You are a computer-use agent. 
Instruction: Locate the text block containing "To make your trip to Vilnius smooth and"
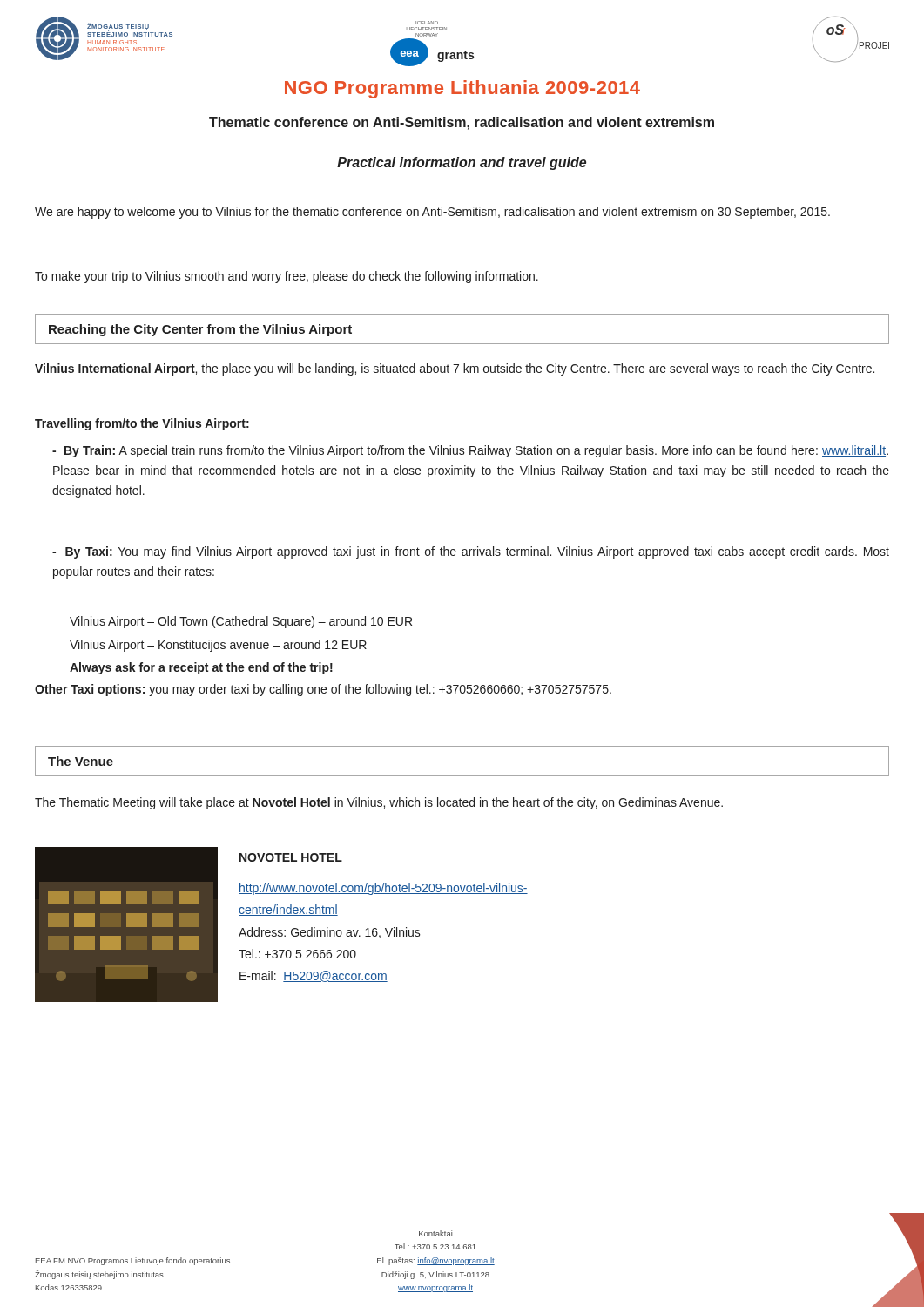[287, 276]
